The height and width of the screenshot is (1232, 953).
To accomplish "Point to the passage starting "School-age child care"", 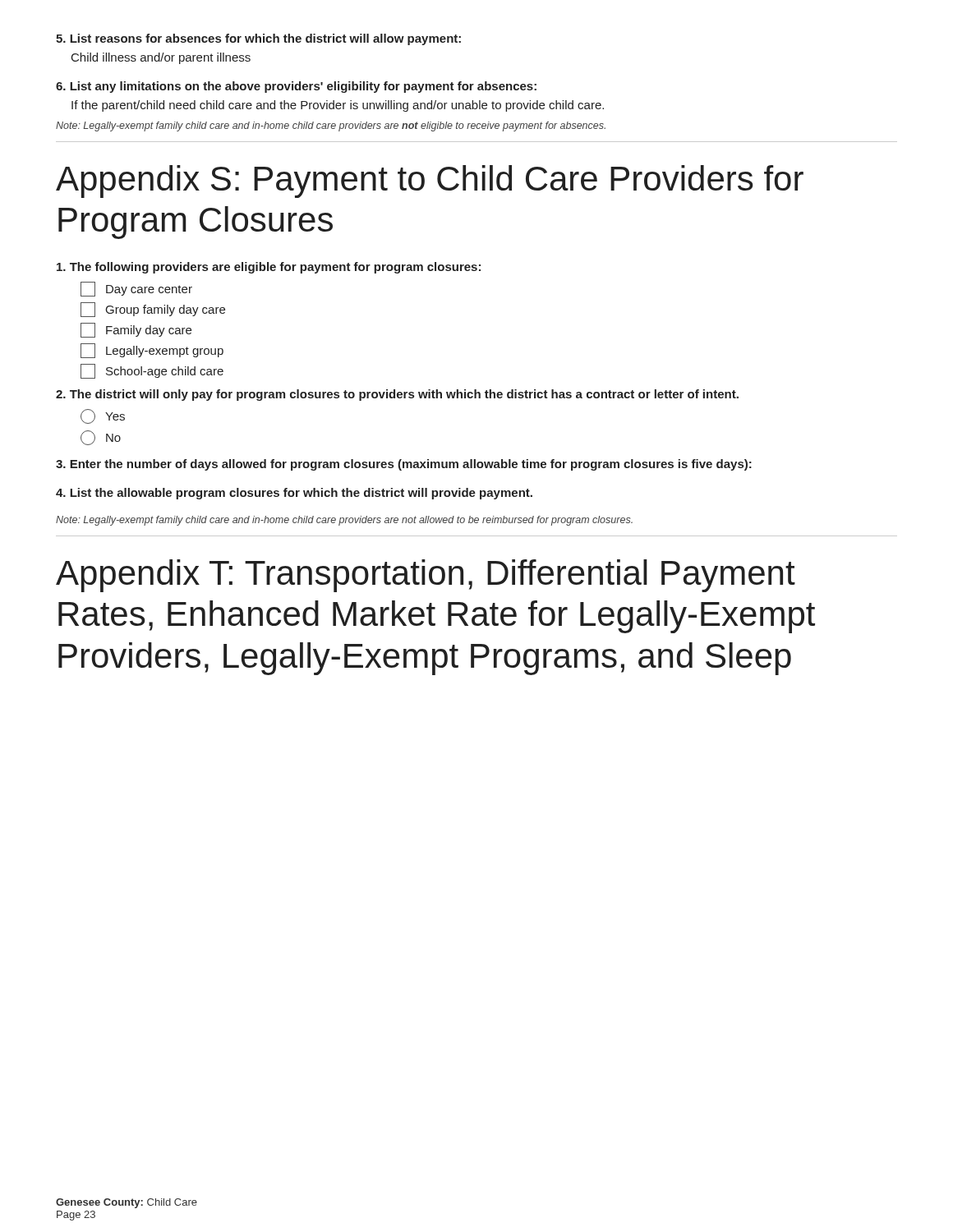I will pos(152,371).
